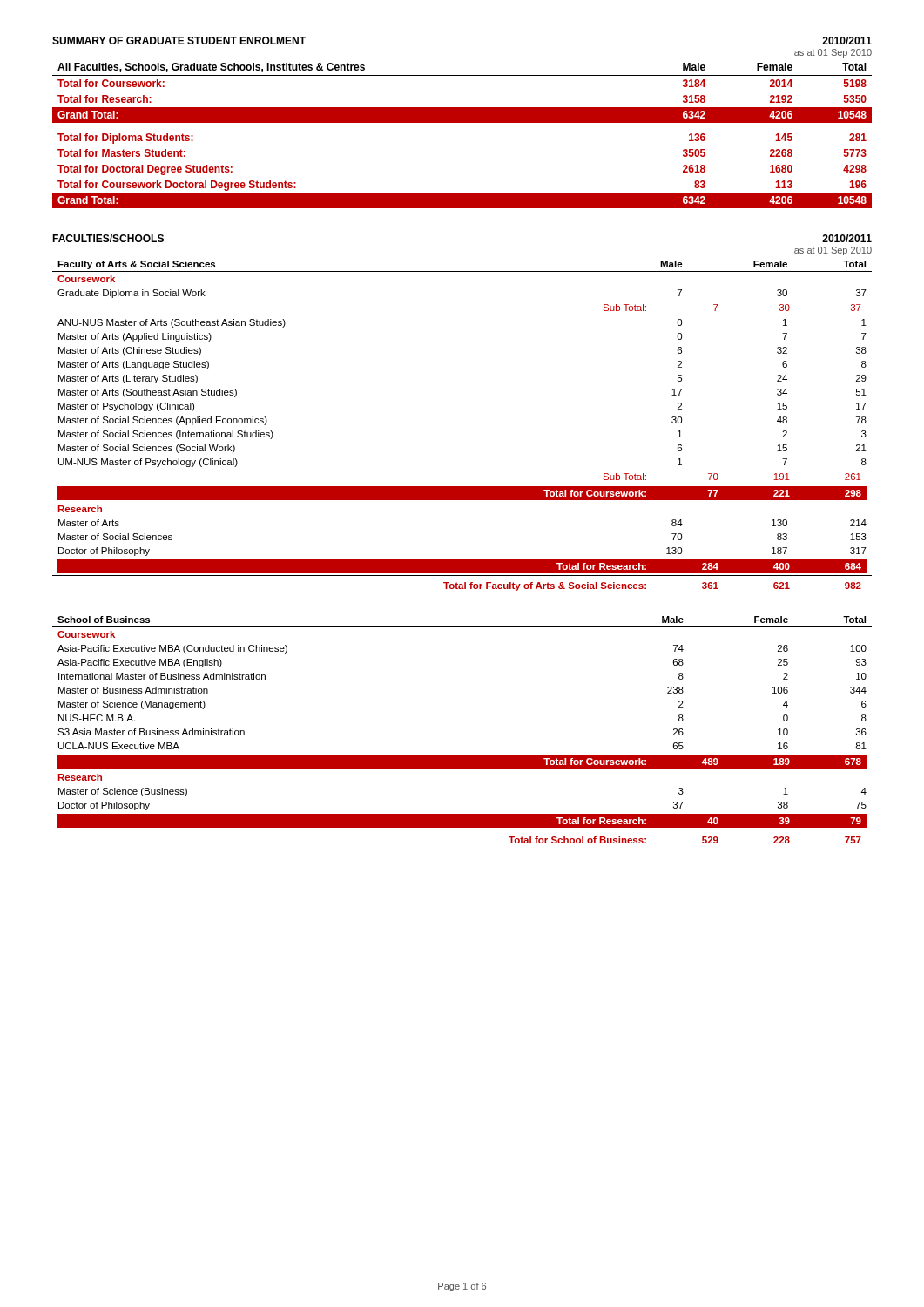
Task: Click on the table containing "Total for Masters"
Action: click(462, 134)
